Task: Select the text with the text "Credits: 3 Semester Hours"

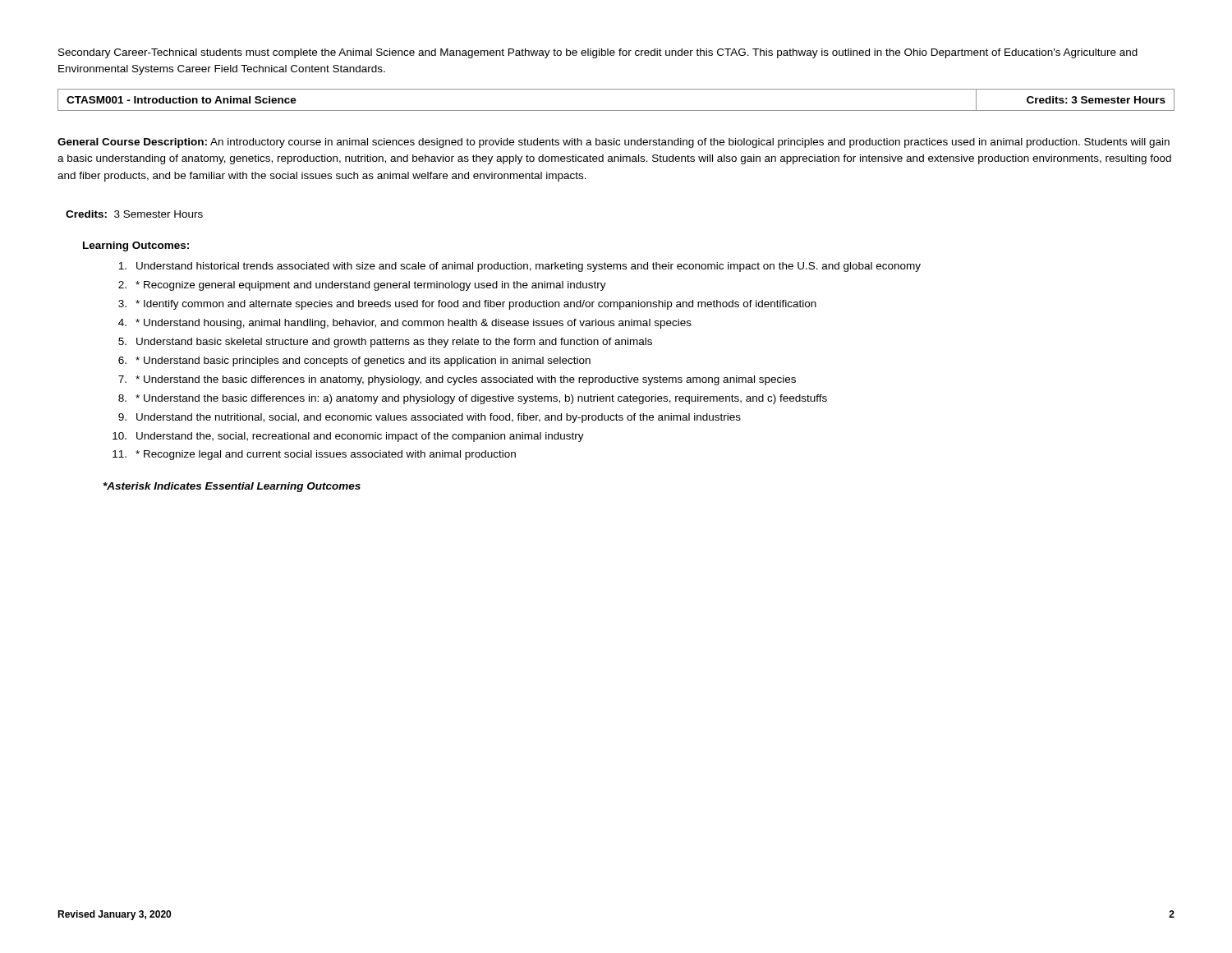Action: tap(134, 214)
